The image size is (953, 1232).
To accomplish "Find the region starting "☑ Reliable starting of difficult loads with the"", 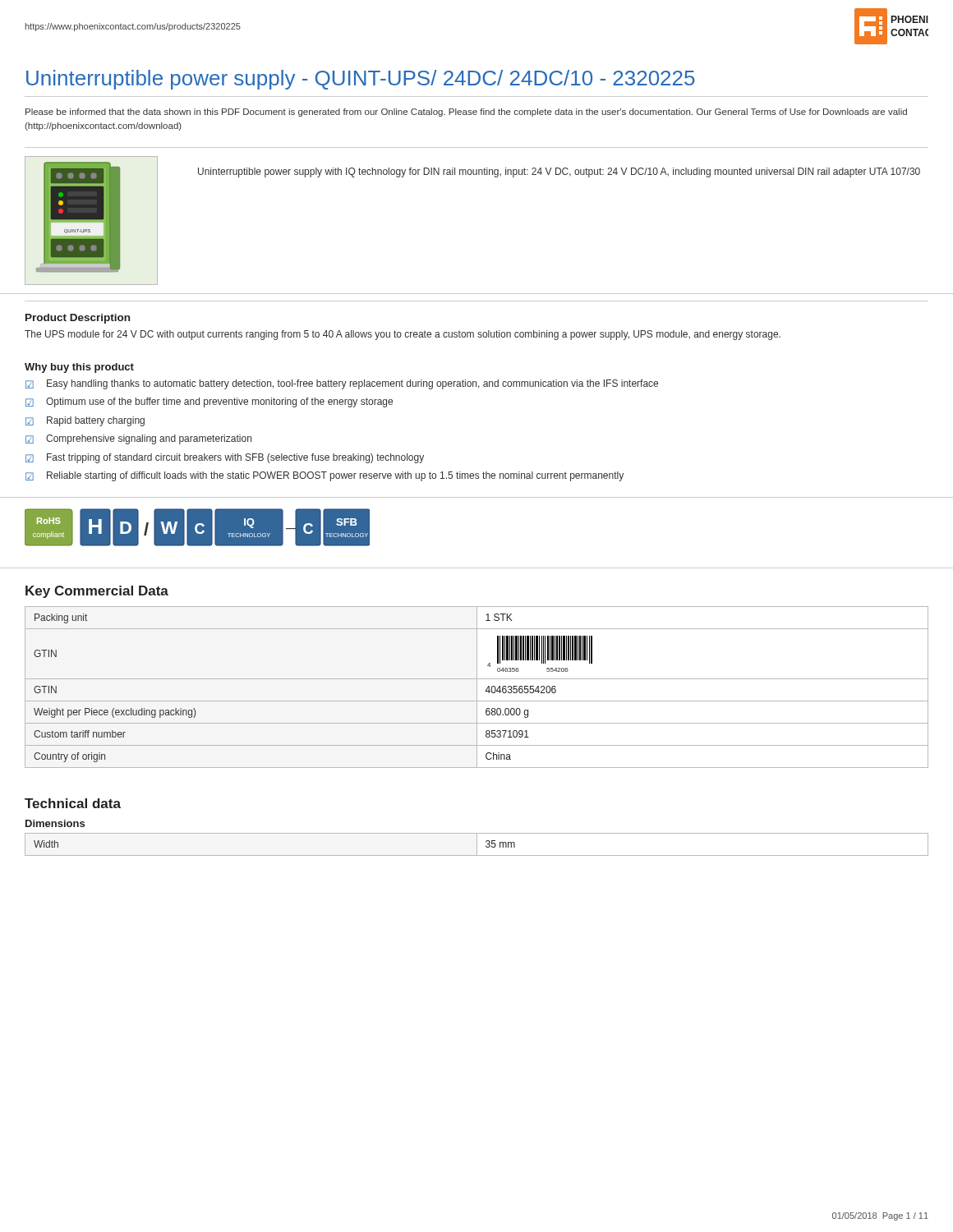I will [x=324, y=477].
